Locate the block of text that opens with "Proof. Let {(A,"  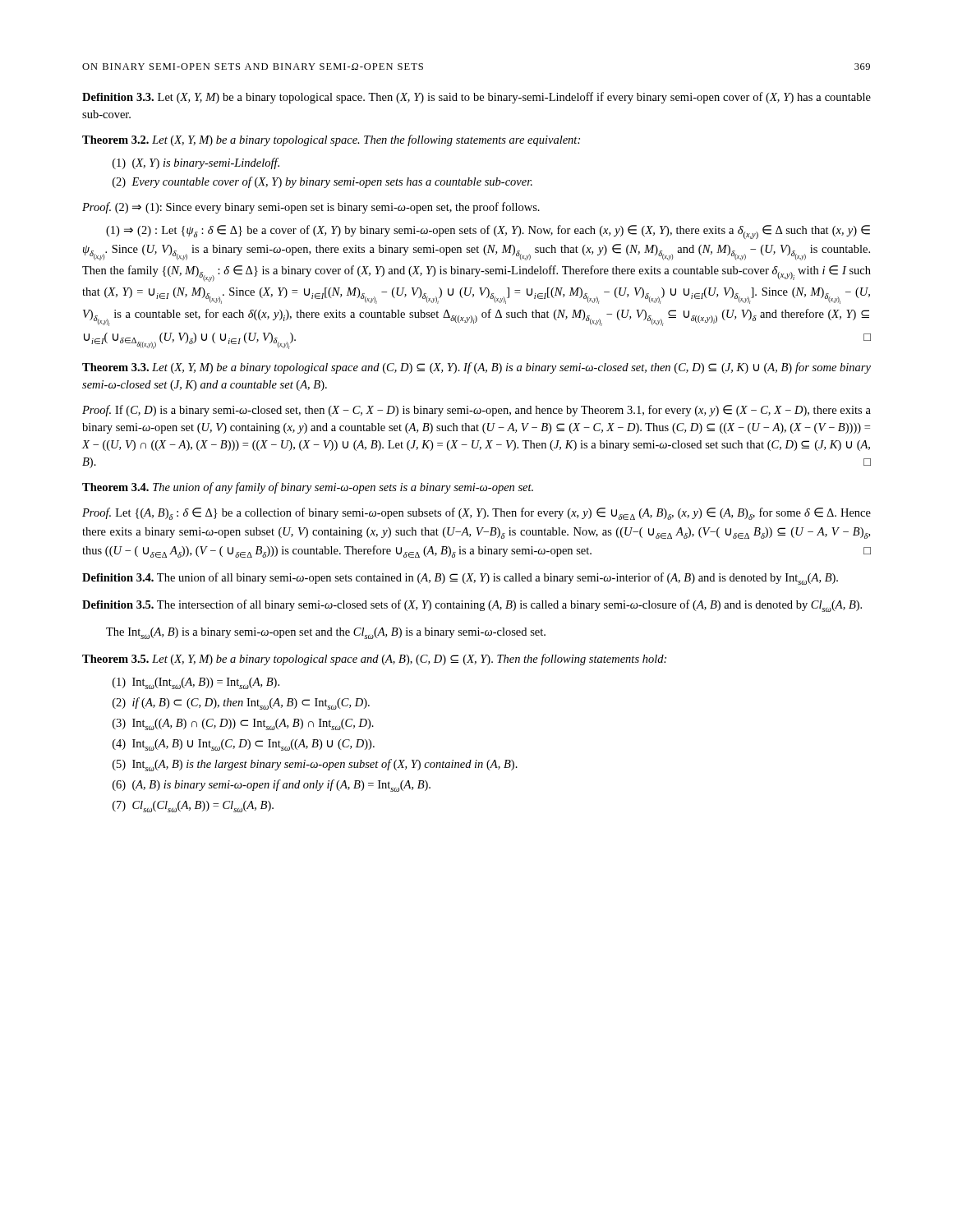(476, 533)
